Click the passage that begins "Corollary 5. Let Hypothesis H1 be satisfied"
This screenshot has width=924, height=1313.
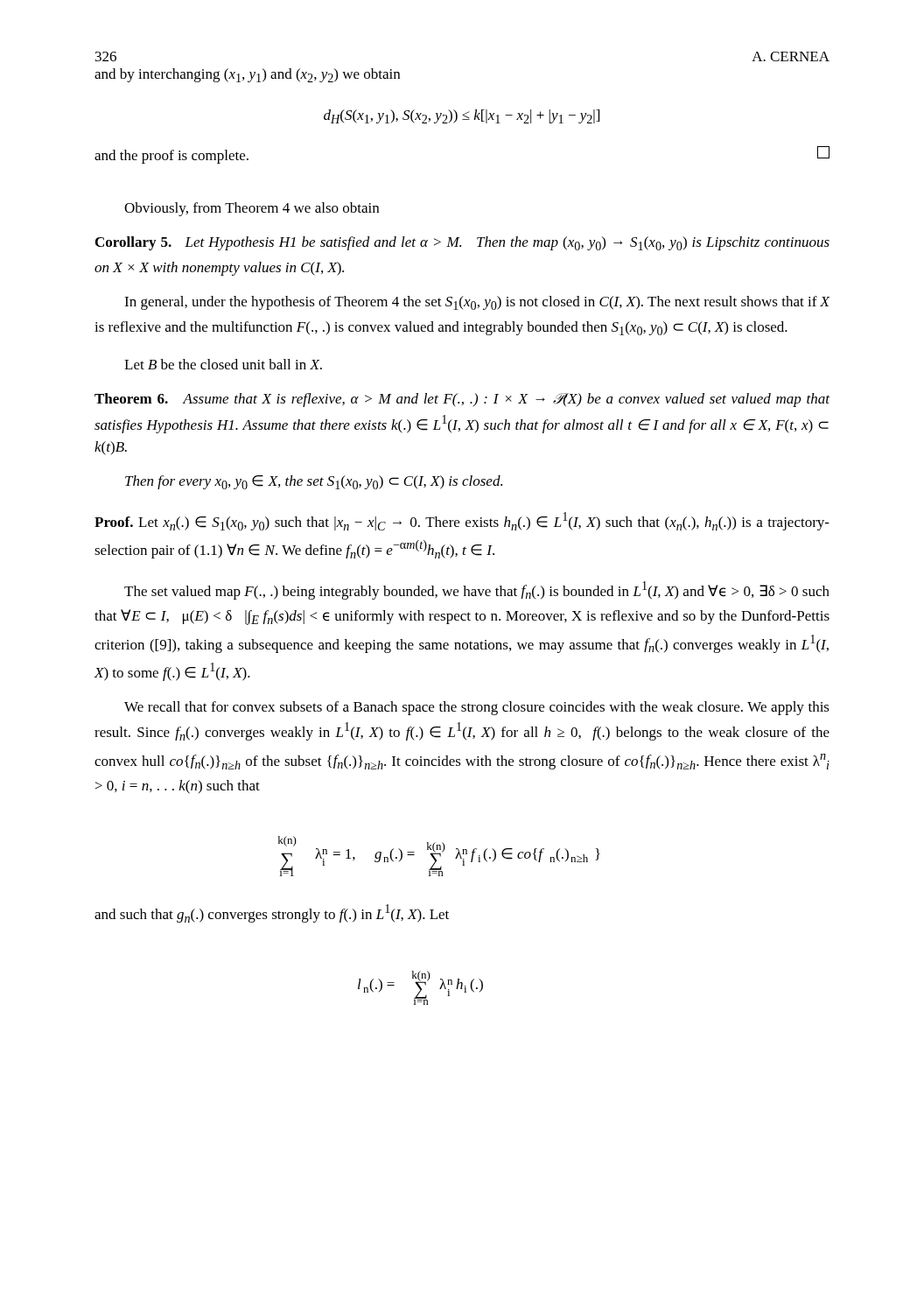(462, 255)
